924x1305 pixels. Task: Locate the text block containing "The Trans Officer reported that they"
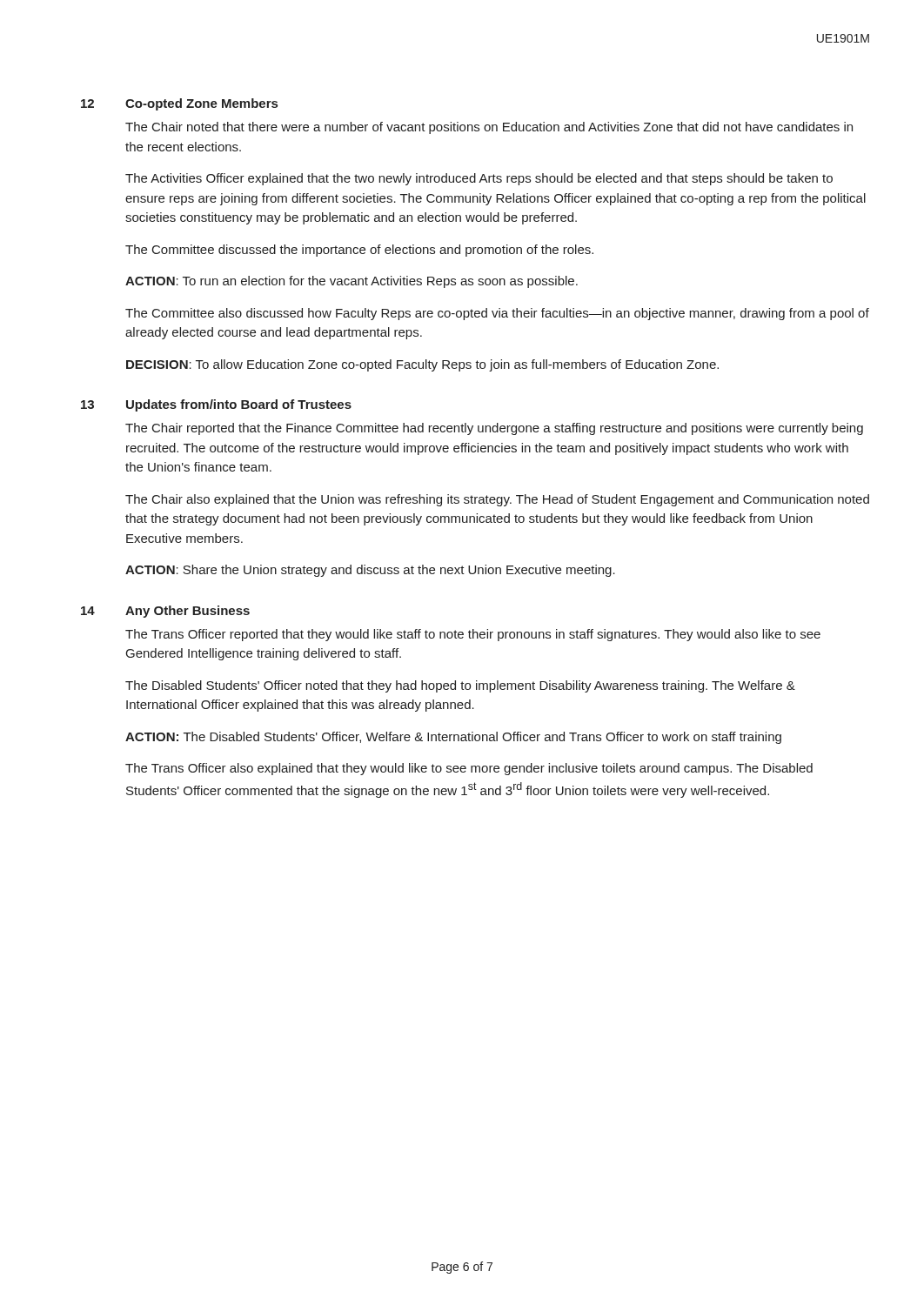473,643
